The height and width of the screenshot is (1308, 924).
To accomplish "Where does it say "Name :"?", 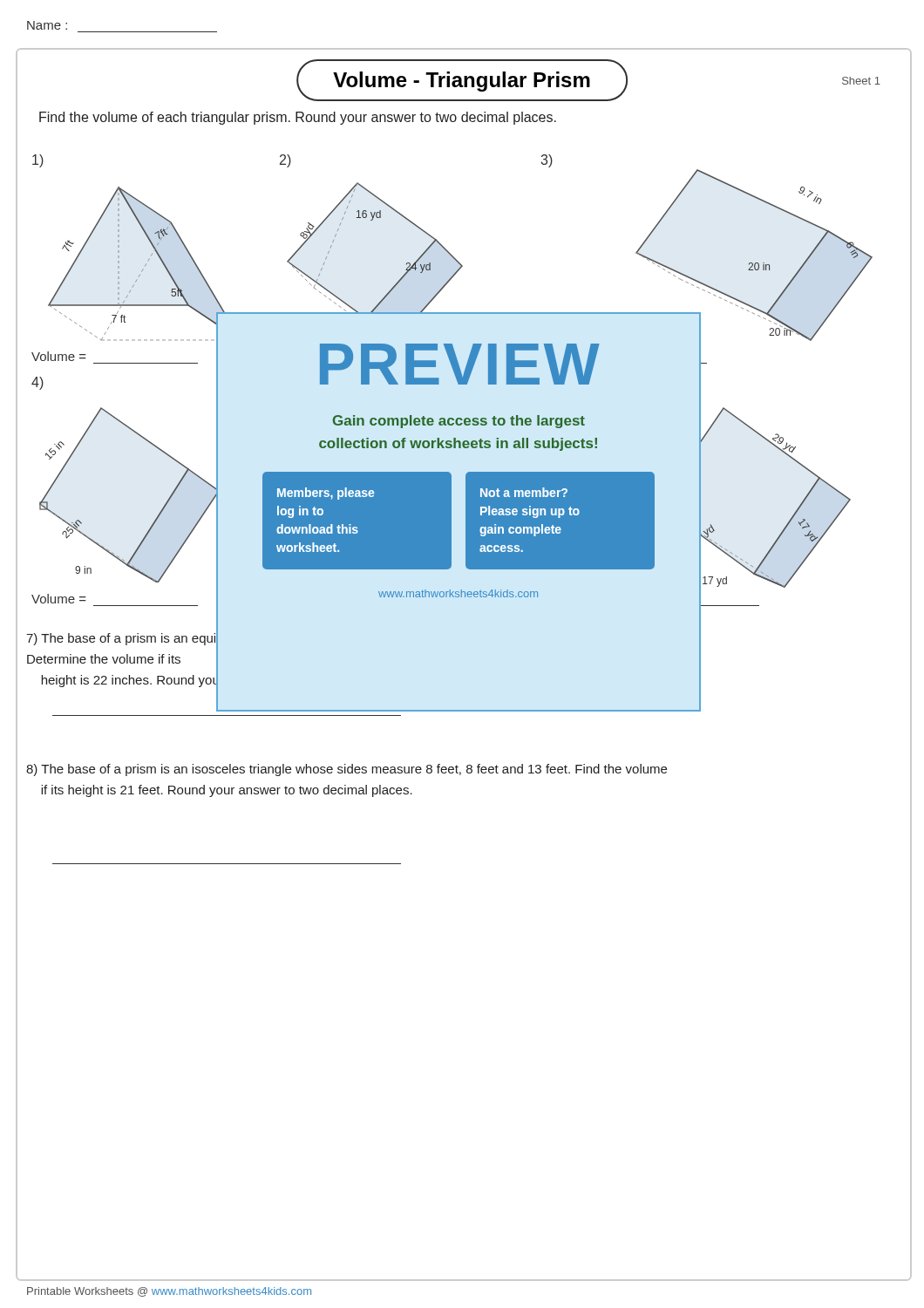I will coord(121,25).
